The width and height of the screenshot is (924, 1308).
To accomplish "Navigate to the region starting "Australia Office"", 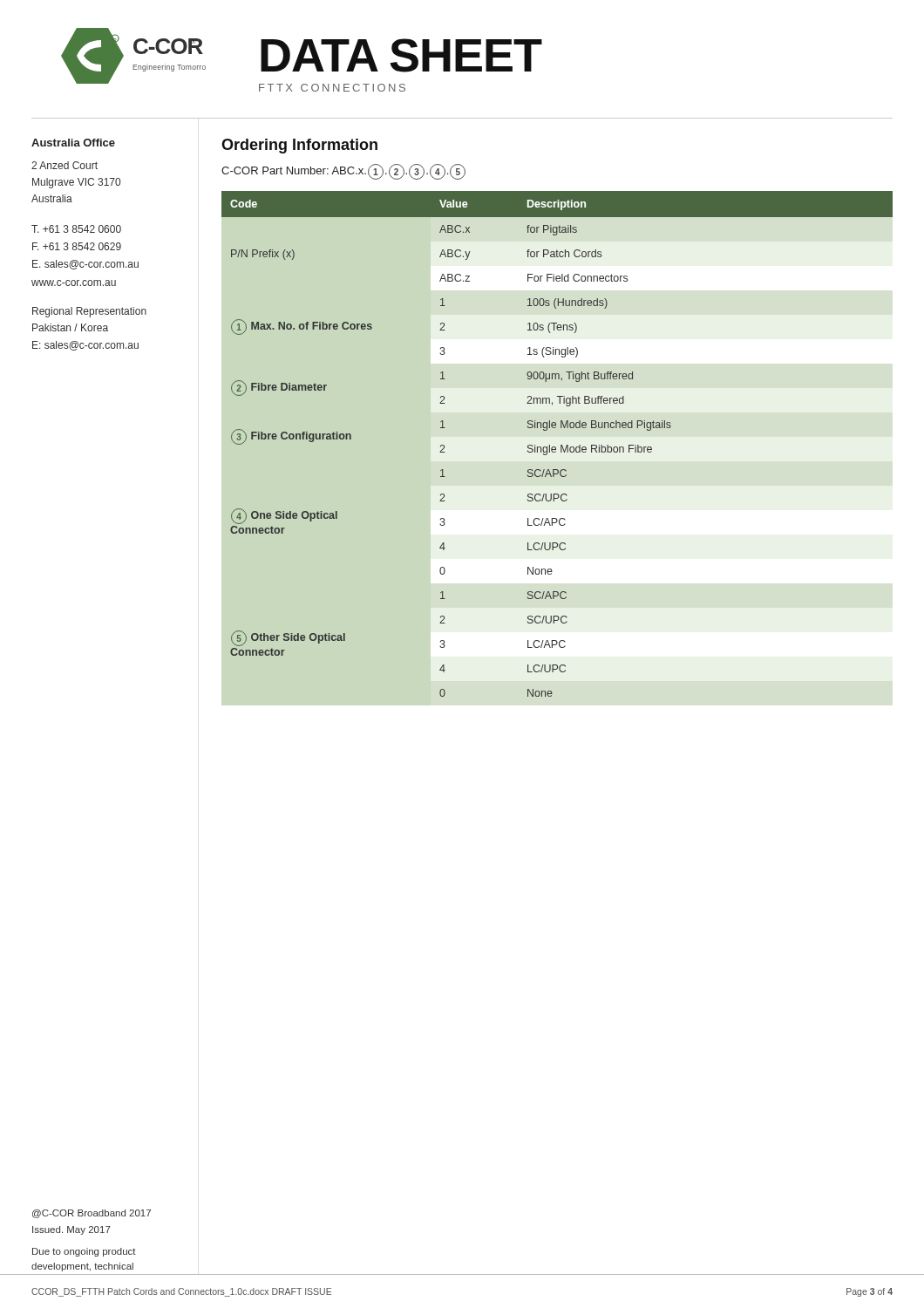I will click(73, 143).
